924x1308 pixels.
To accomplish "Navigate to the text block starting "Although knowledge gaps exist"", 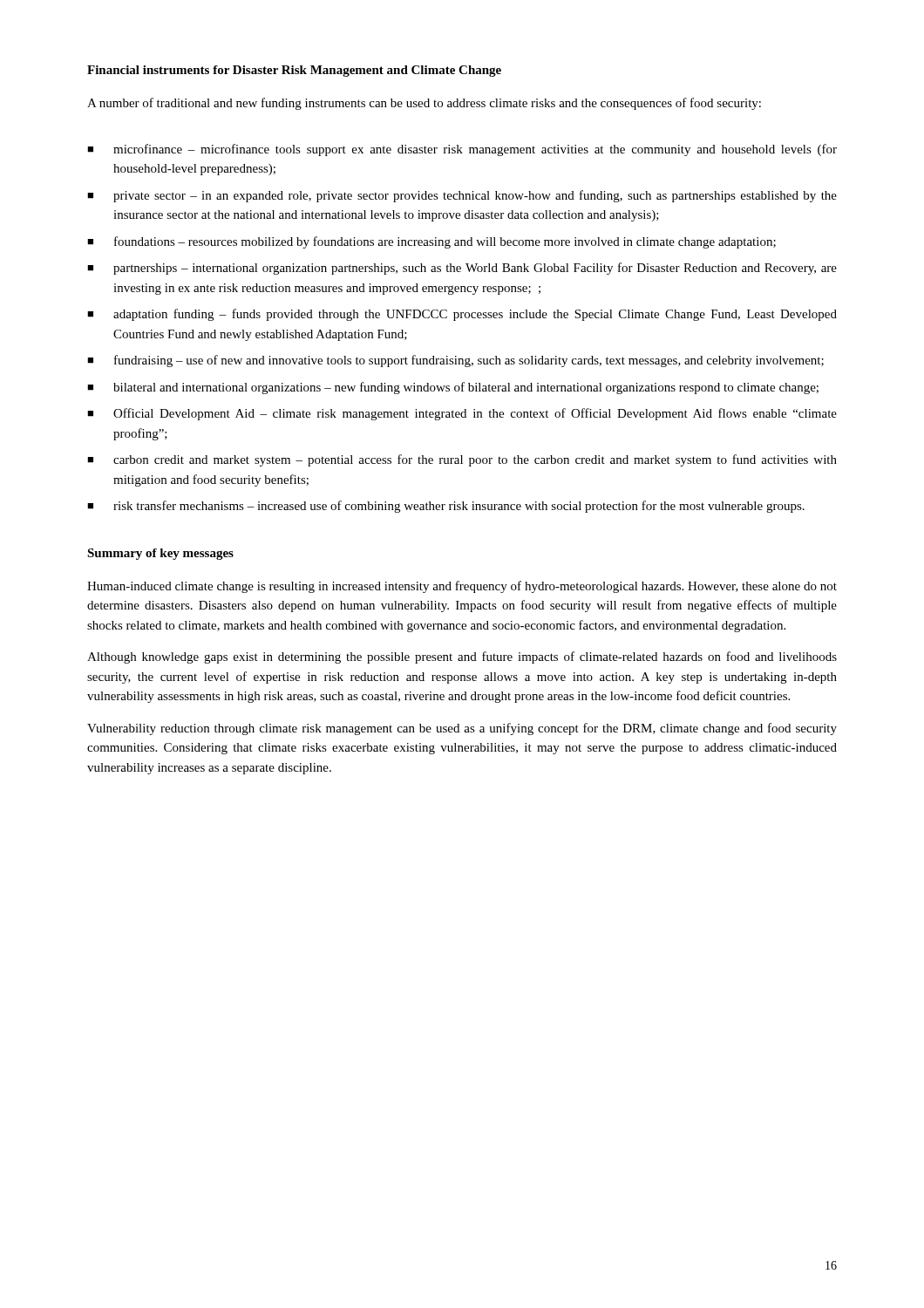I will [x=462, y=676].
